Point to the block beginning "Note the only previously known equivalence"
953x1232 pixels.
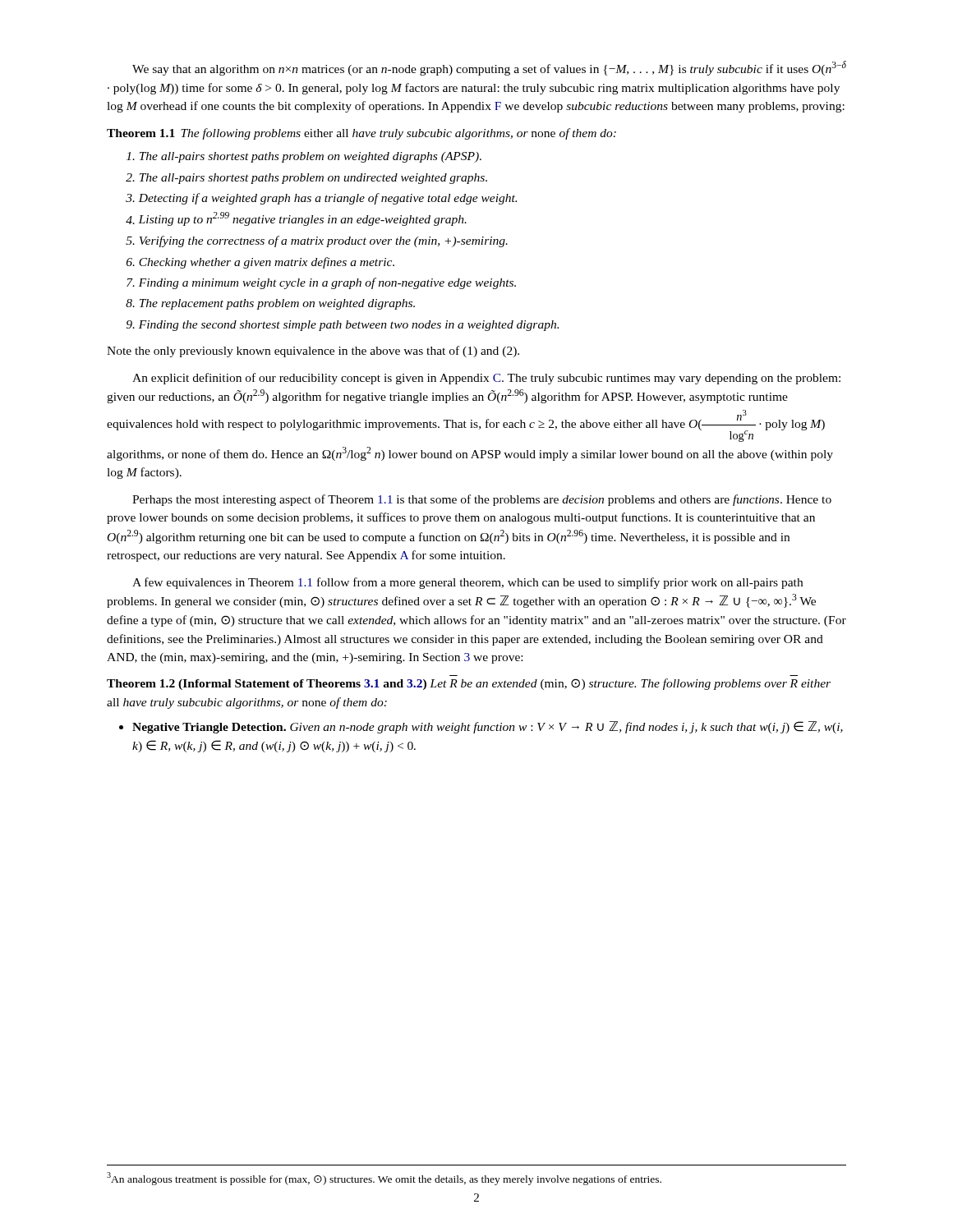coord(476,351)
